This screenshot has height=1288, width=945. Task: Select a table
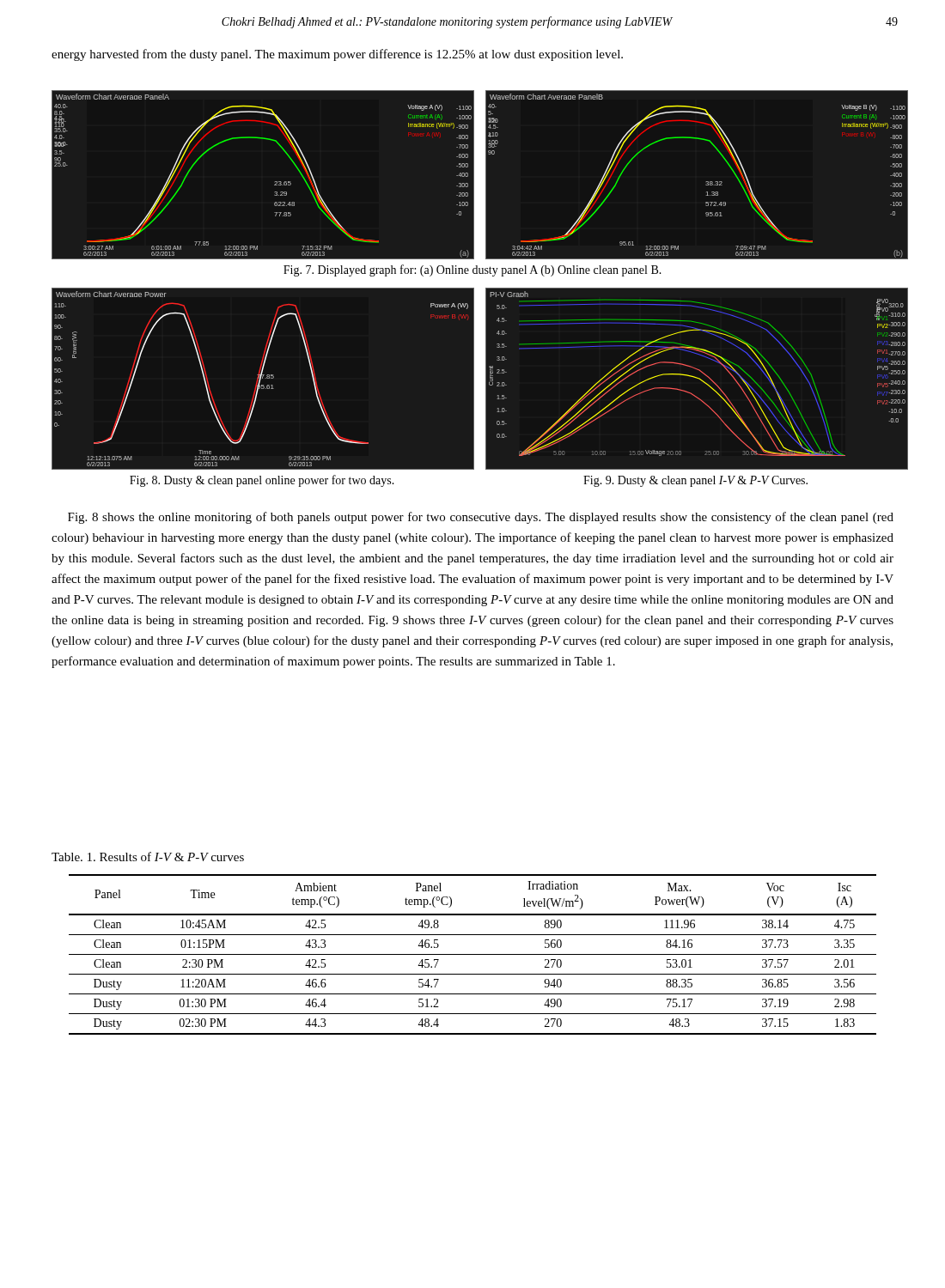[x=472, y=954]
